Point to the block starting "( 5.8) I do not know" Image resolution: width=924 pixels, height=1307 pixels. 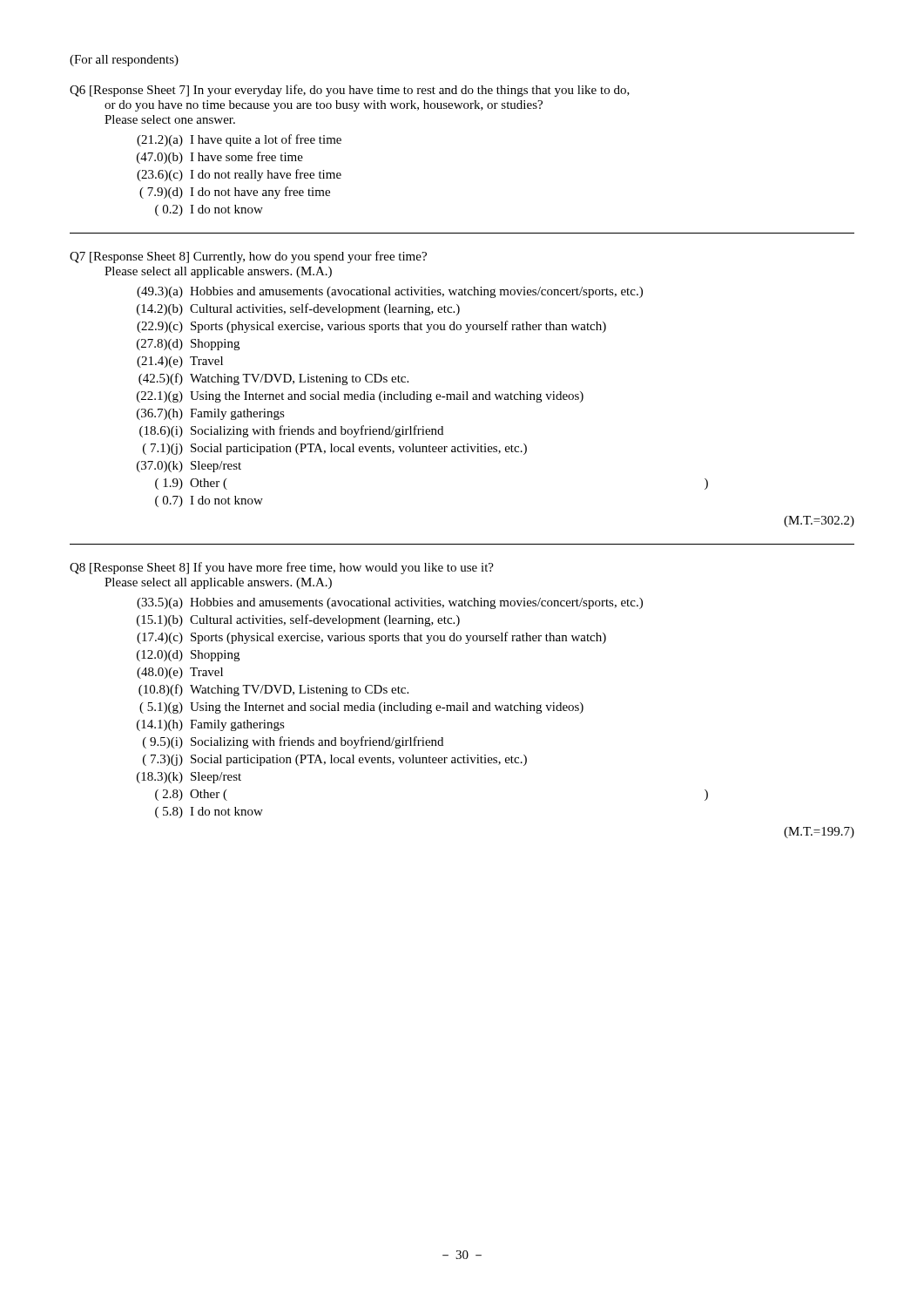pyautogui.click(x=209, y=813)
